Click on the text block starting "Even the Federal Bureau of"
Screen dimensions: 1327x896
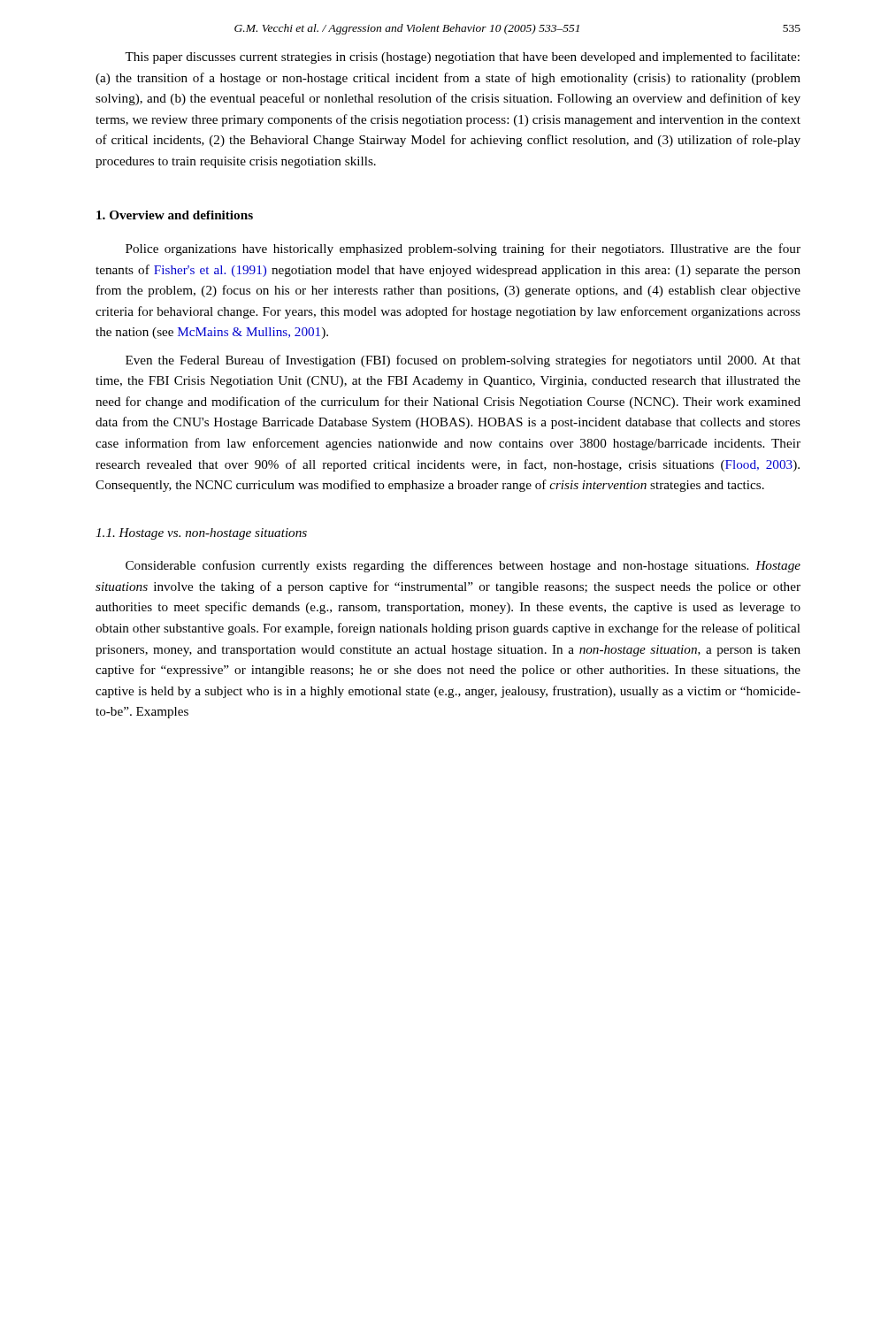[448, 422]
